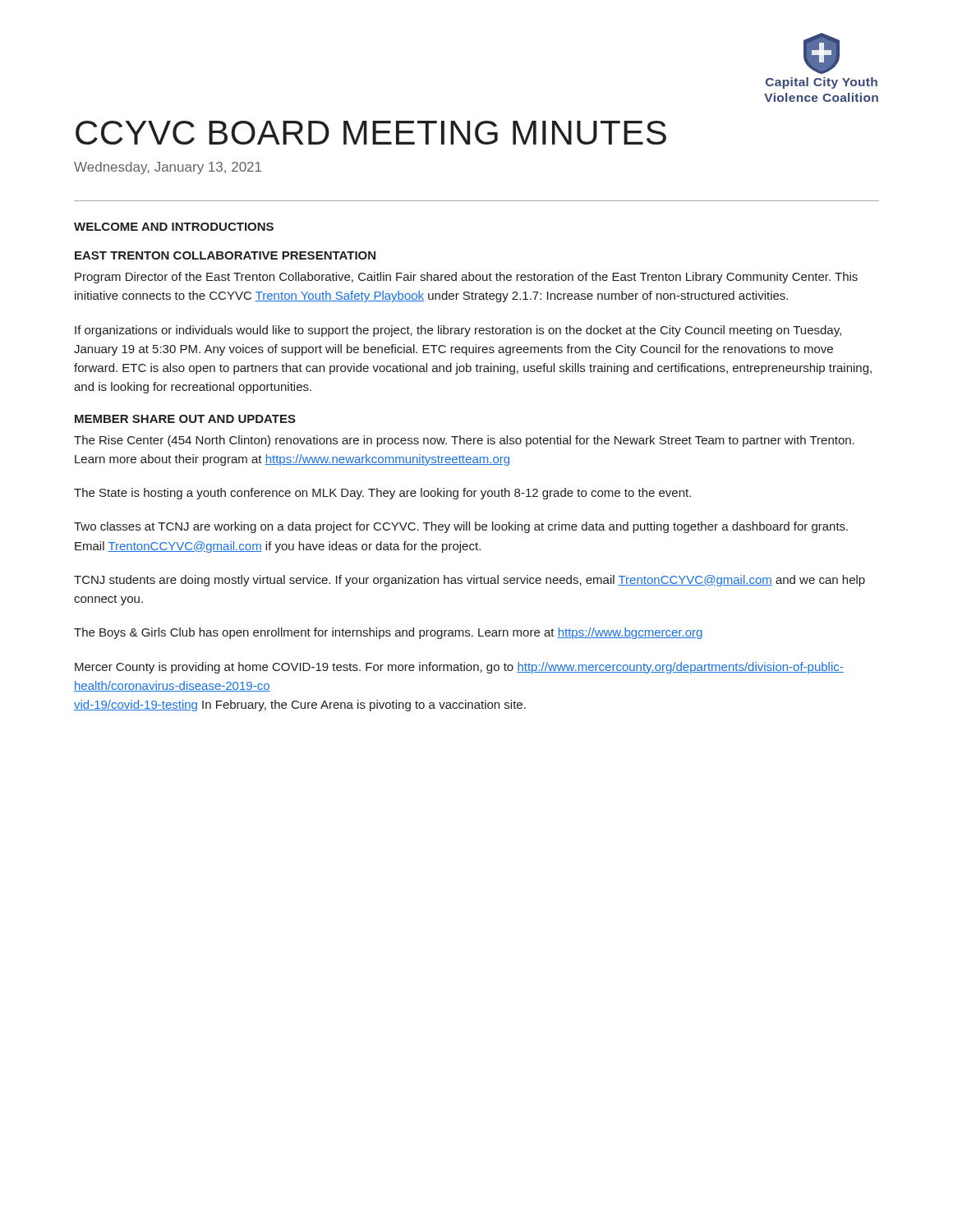Navigate to the text block starting "WELCOME AND INTRODUCTIONS"

[x=174, y=226]
